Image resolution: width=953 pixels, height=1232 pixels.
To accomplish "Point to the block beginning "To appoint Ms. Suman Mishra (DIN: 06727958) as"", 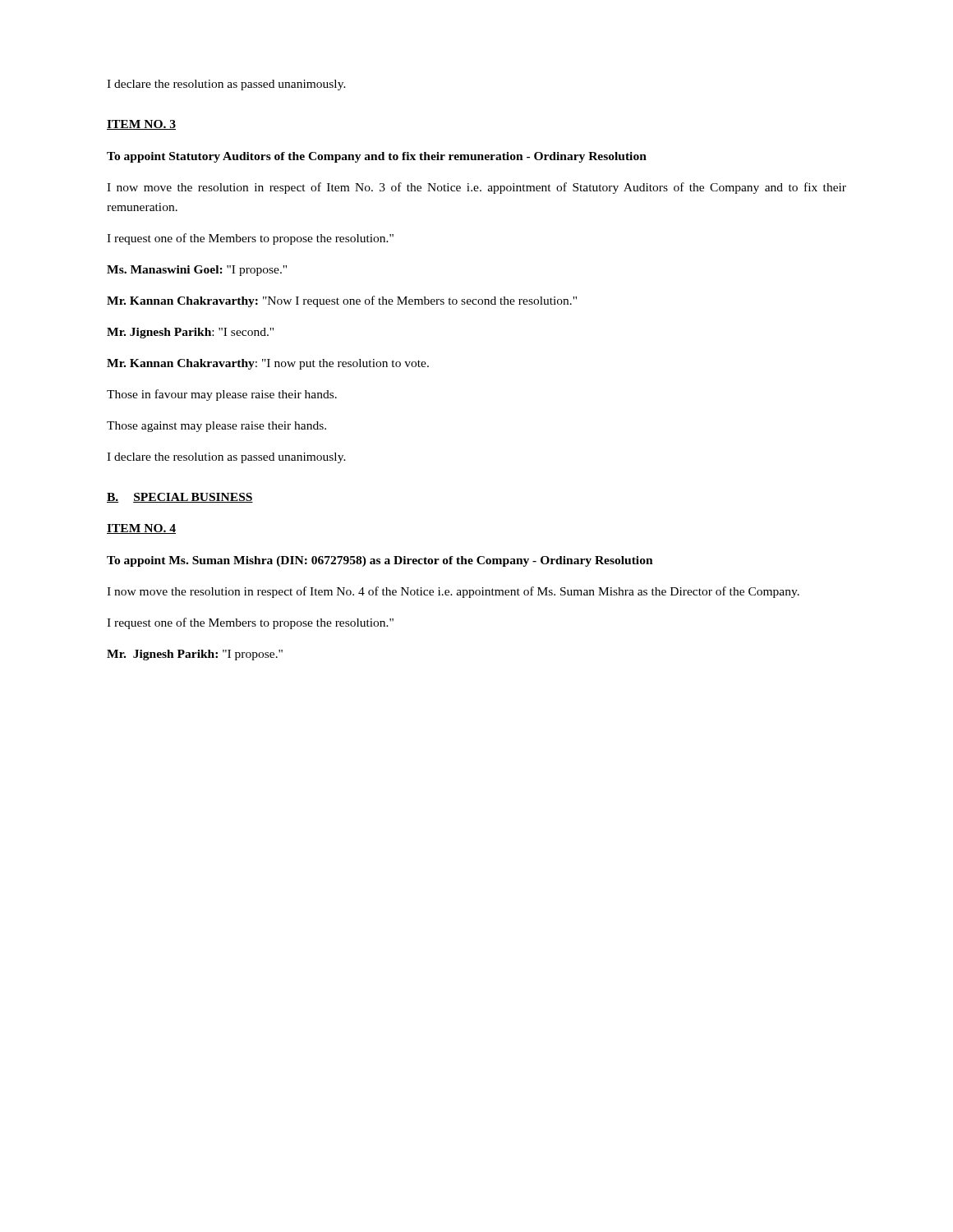I will (x=380, y=560).
